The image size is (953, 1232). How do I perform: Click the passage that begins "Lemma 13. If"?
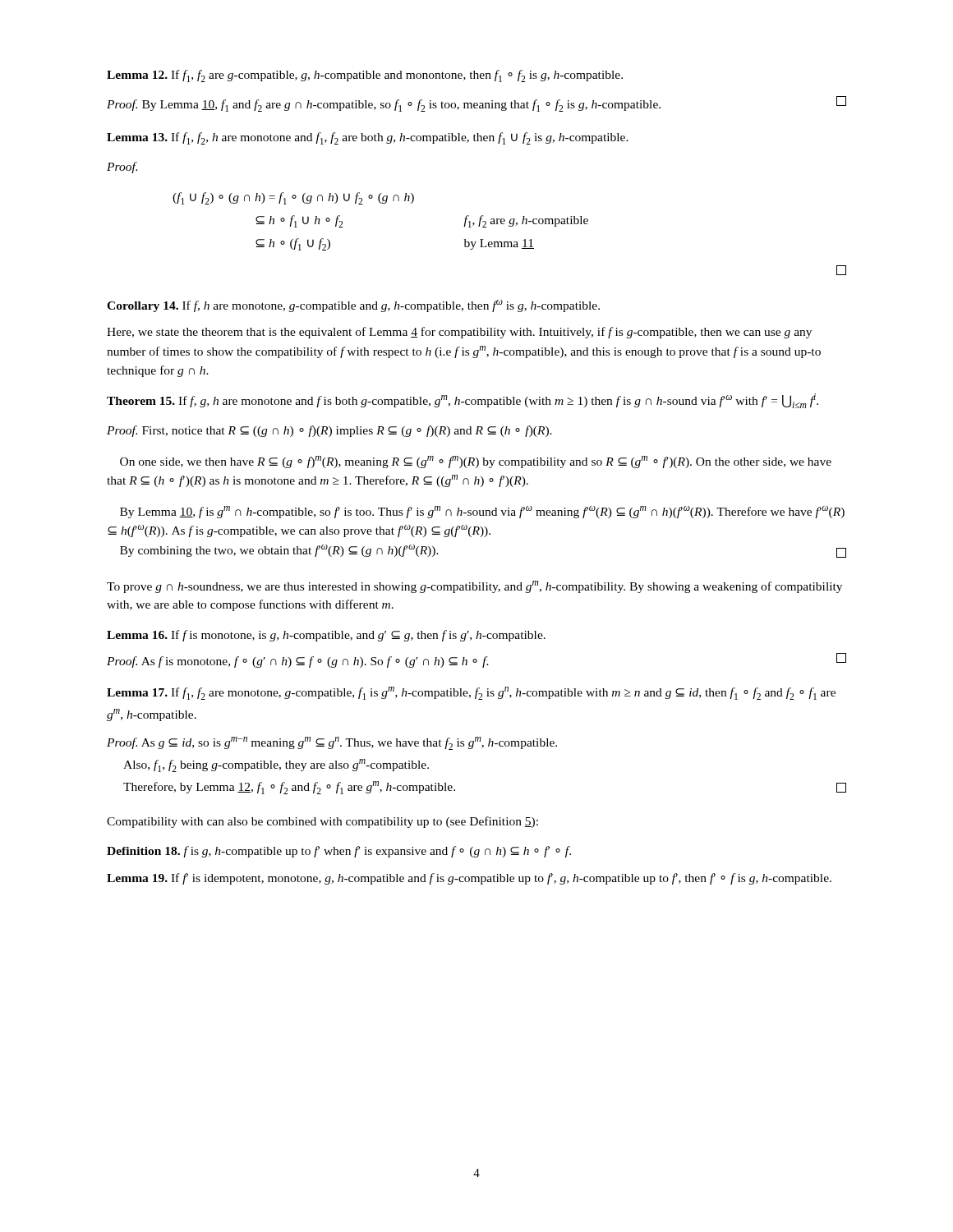tap(368, 138)
